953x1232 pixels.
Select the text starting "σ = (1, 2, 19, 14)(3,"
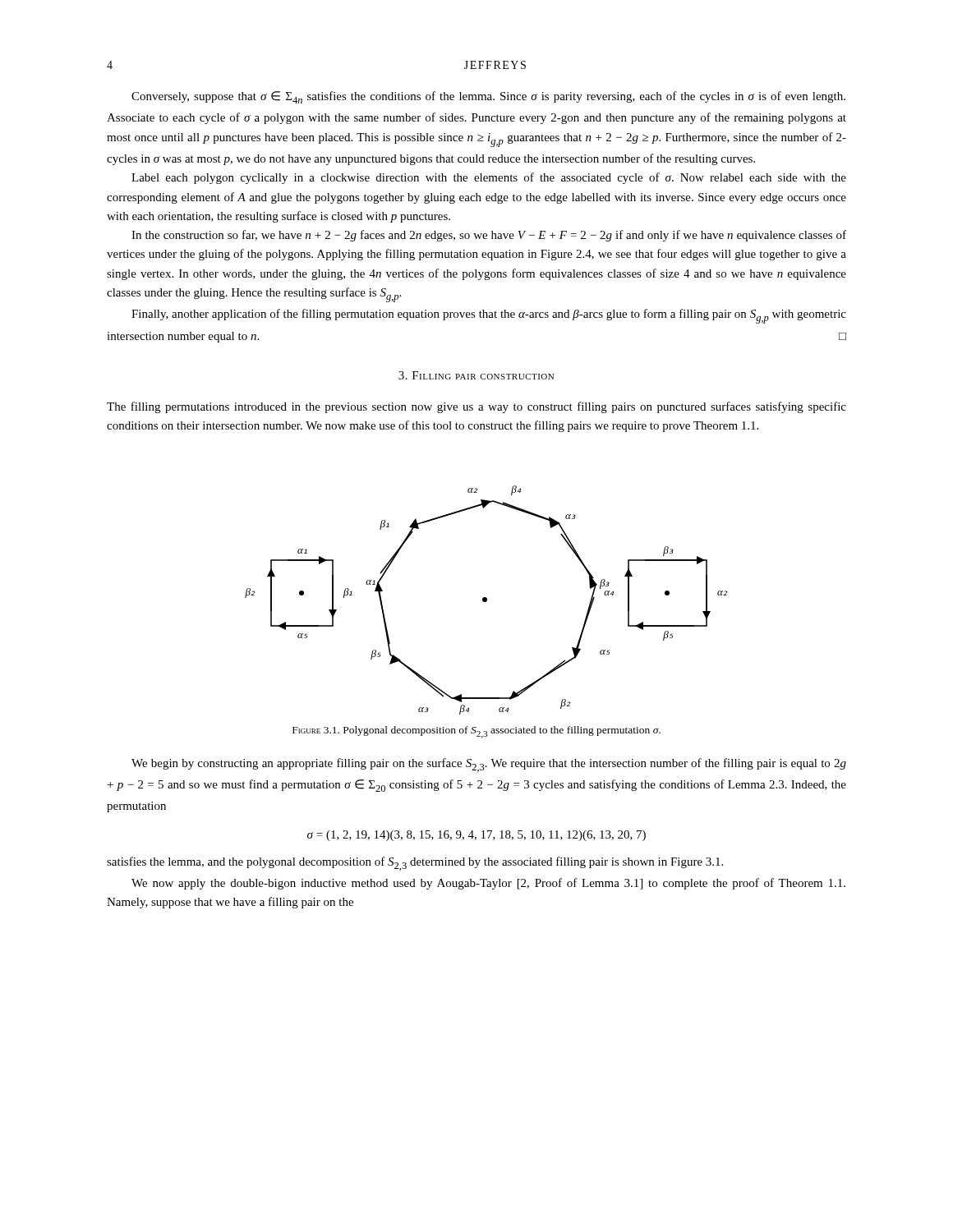point(476,834)
